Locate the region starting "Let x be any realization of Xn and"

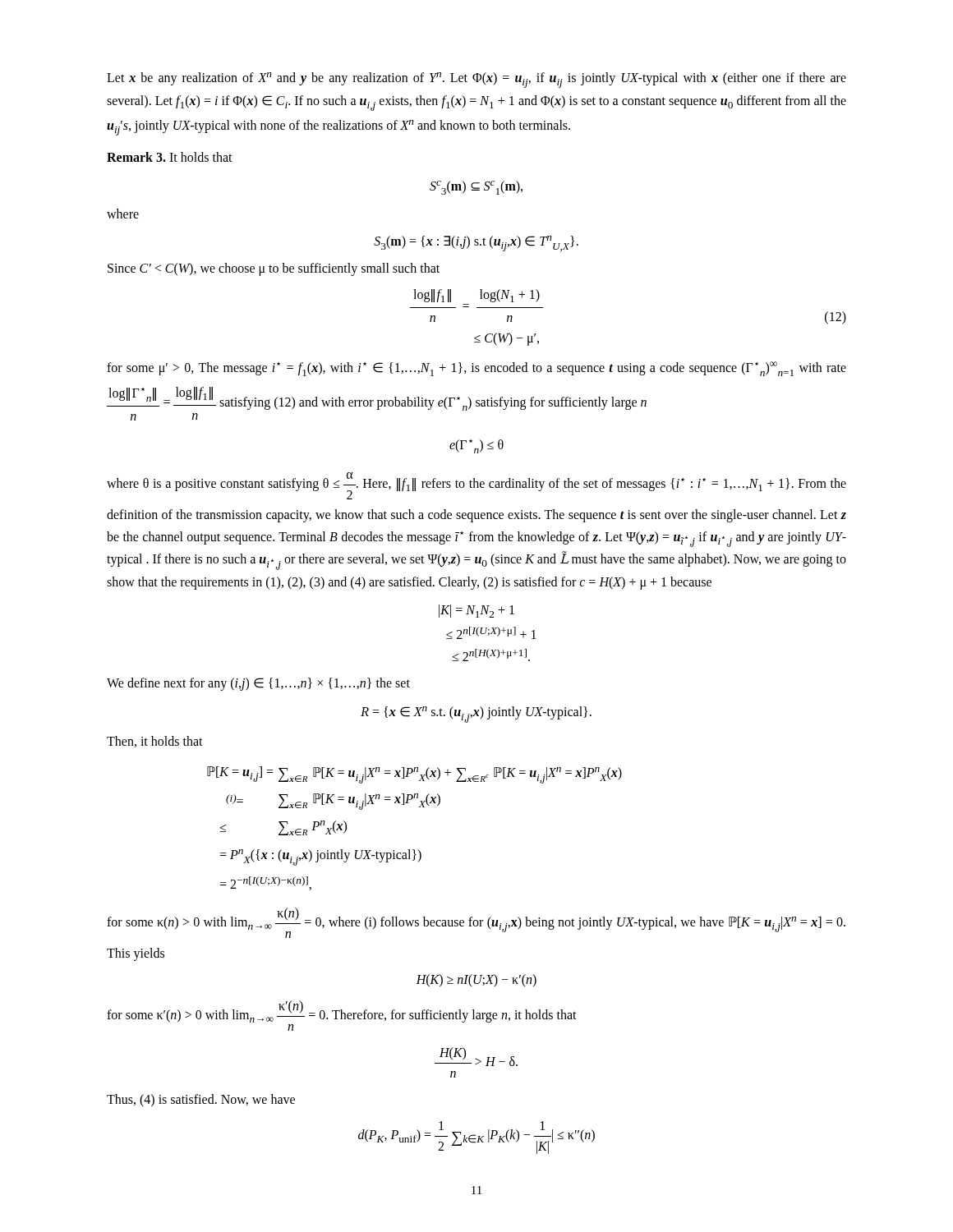476,102
